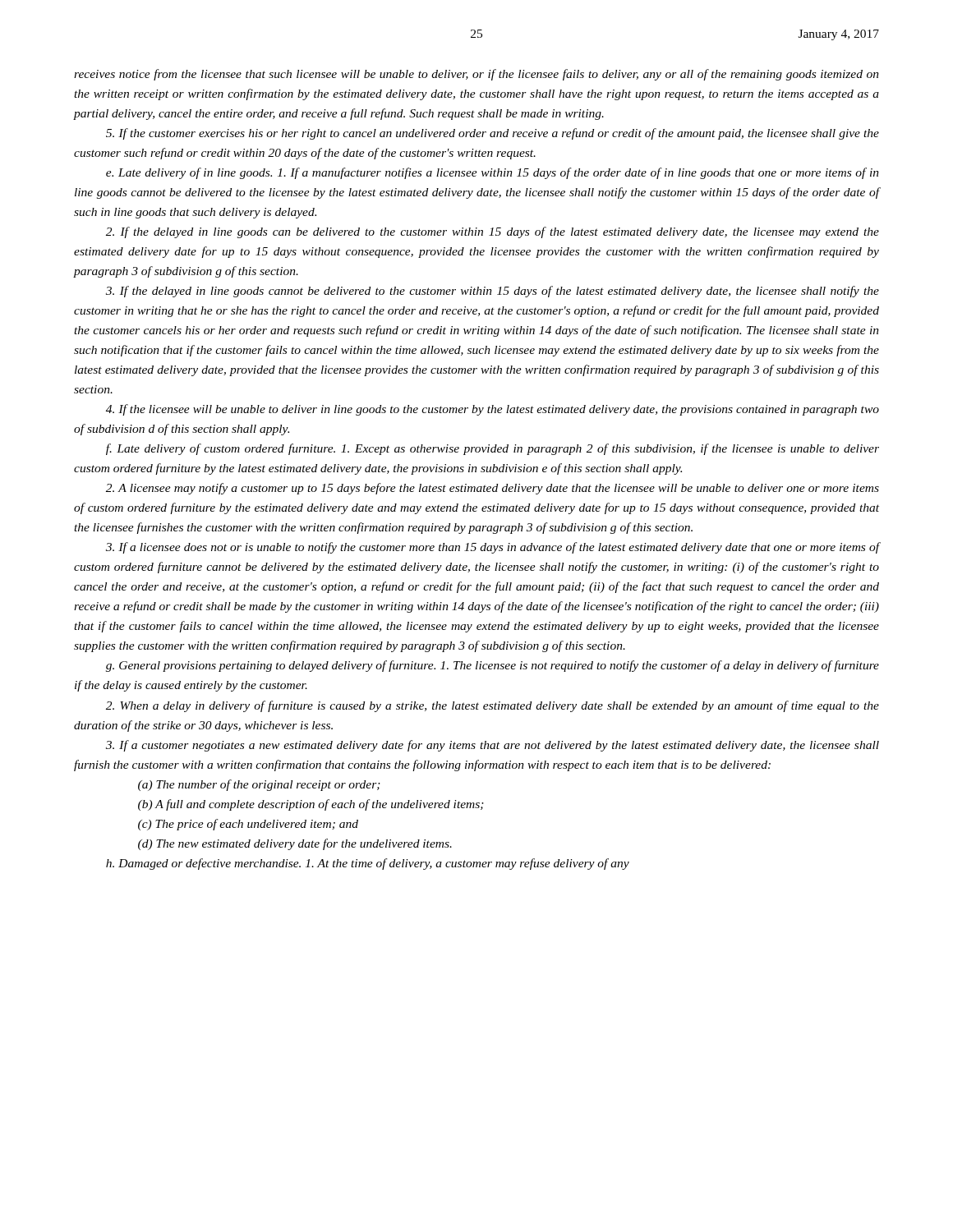
Task: Locate the block of text that opens with "(c) The price of each undelivered"
Action: tap(248, 825)
